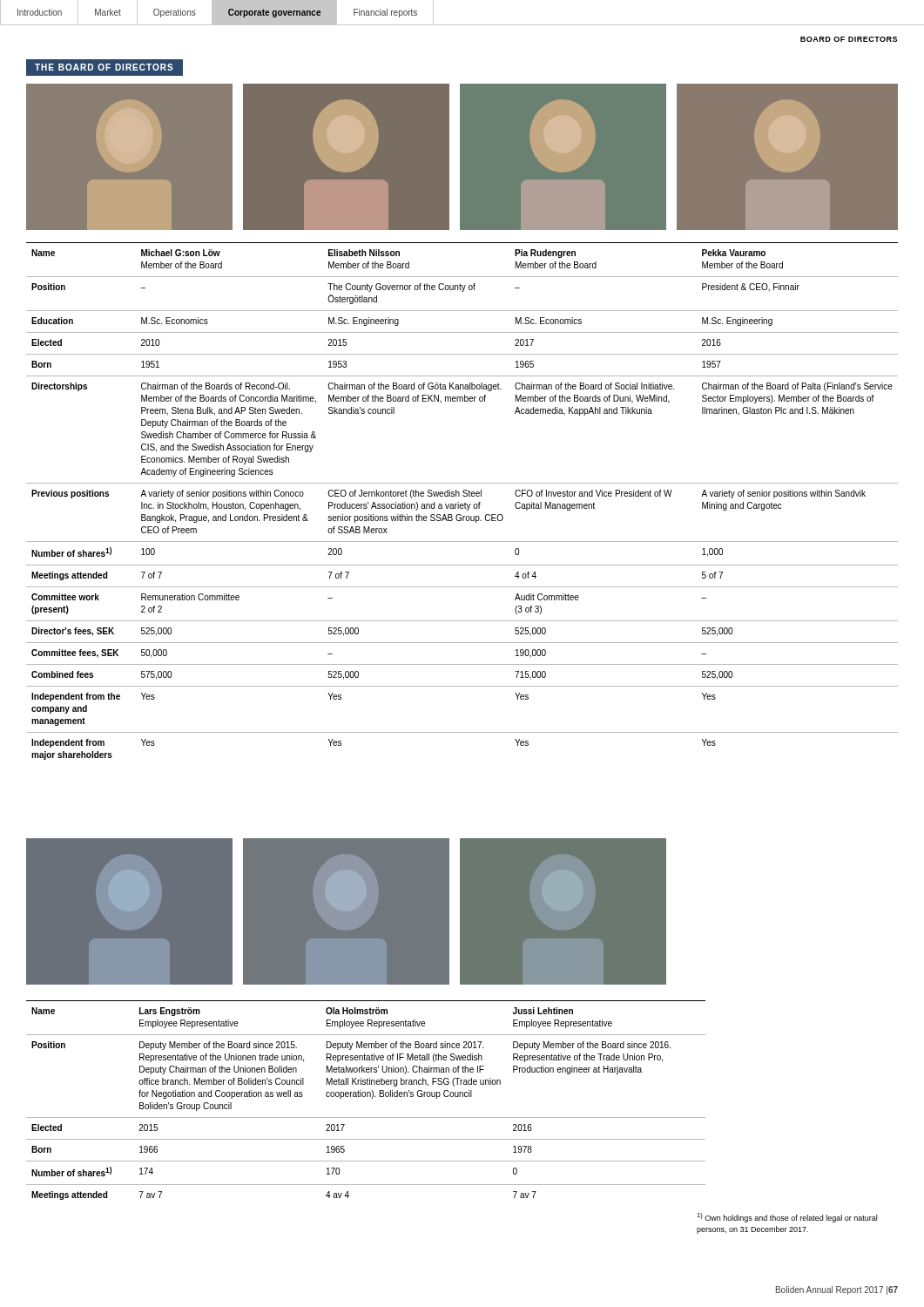
Task: Navigate to the text starting "BOARD OF DIRECTORS"
Action: click(849, 39)
